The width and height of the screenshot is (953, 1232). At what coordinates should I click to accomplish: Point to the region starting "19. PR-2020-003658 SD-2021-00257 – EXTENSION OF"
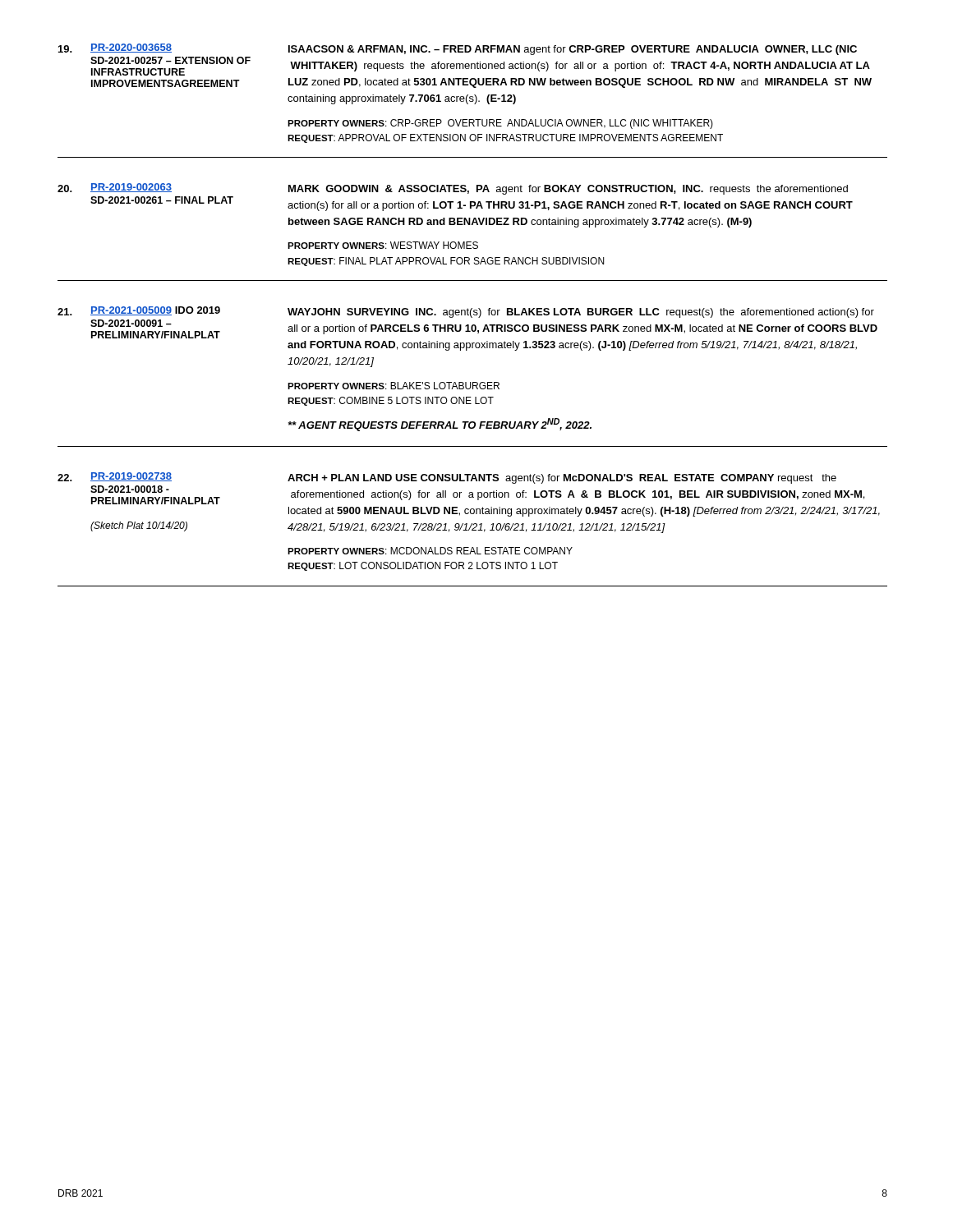click(x=472, y=93)
